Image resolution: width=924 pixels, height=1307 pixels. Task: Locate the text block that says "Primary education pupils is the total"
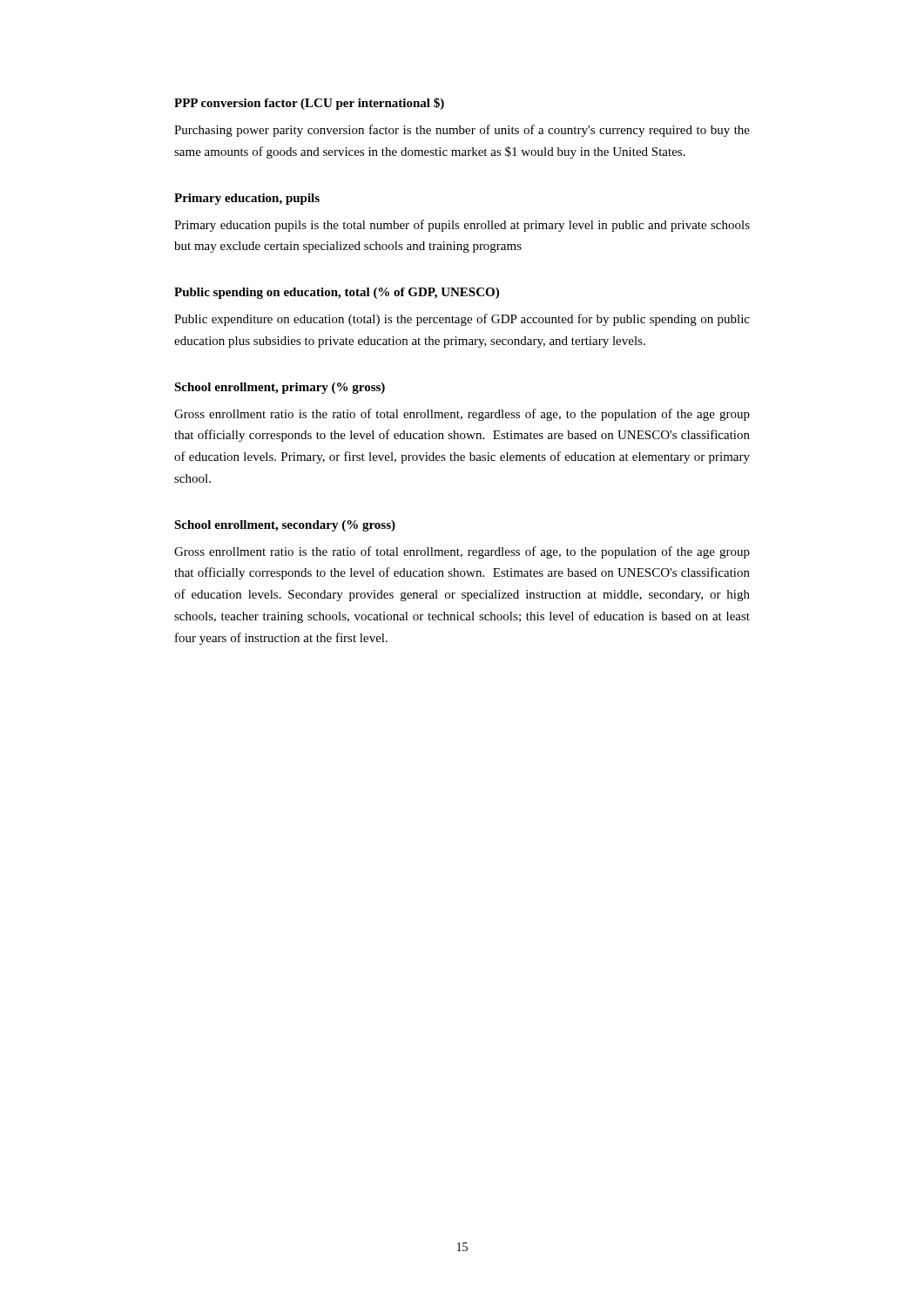point(462,235)
